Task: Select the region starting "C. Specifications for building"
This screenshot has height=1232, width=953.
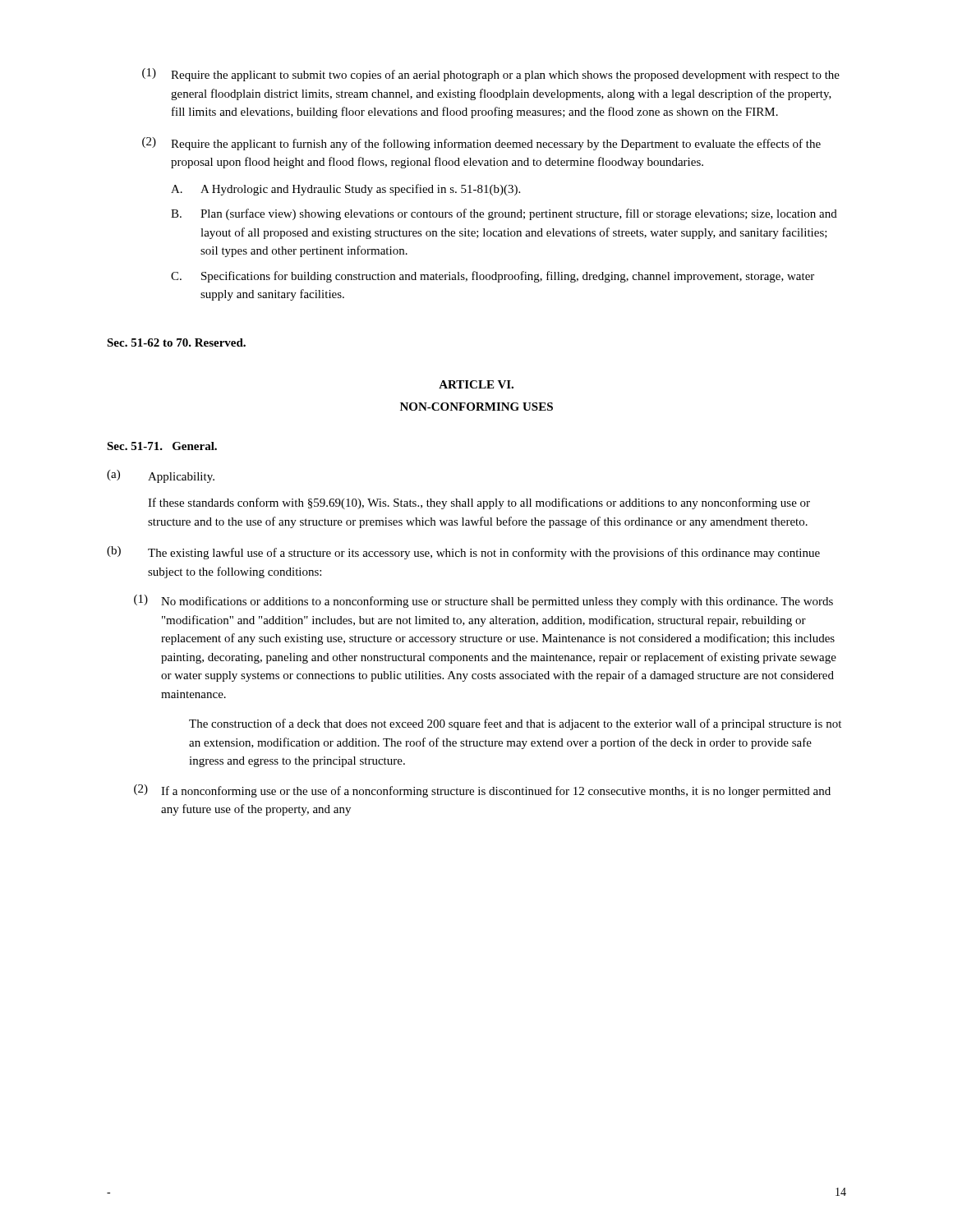Action: 509,285
